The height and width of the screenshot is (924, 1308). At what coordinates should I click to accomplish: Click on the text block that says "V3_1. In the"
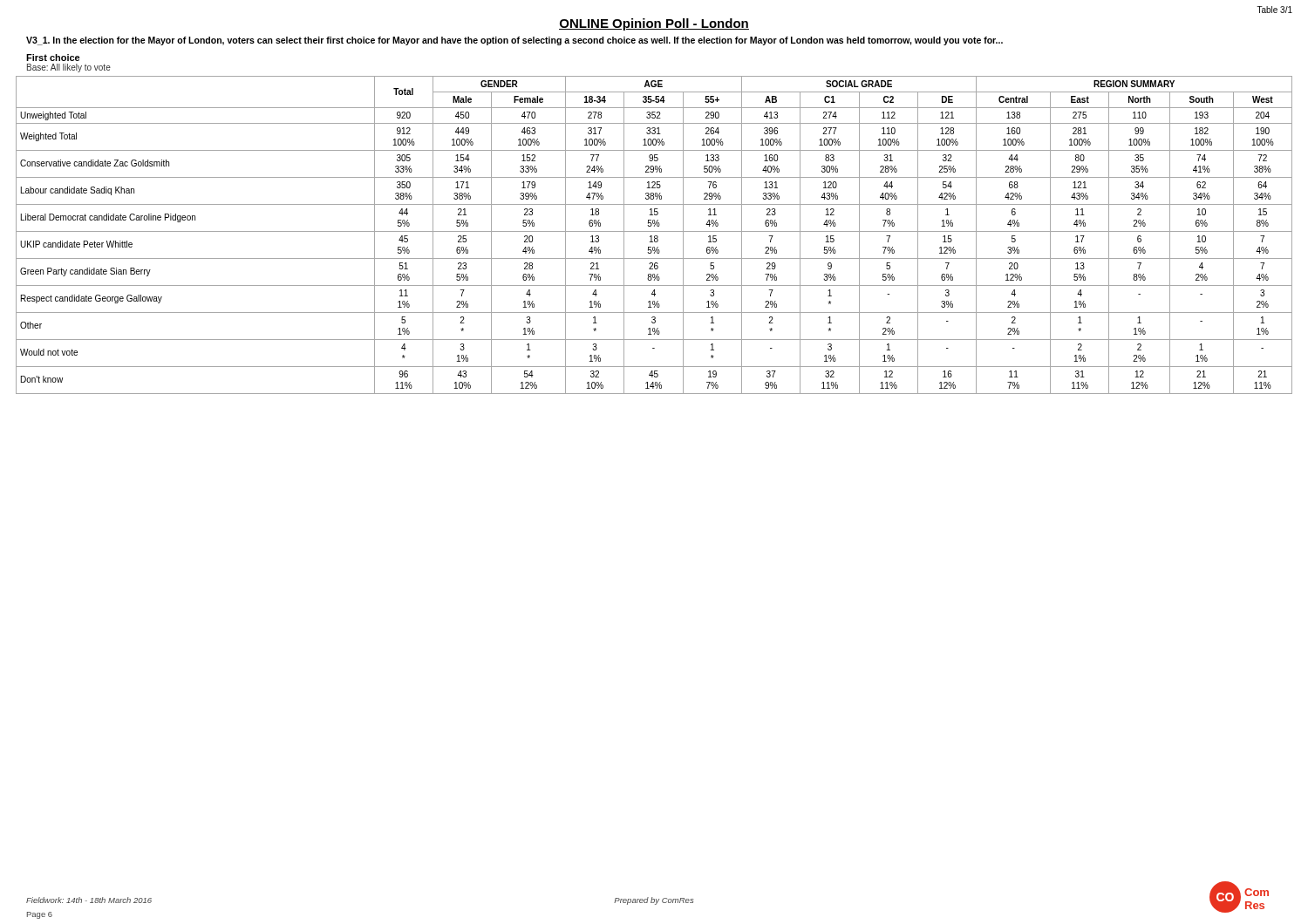515,40
